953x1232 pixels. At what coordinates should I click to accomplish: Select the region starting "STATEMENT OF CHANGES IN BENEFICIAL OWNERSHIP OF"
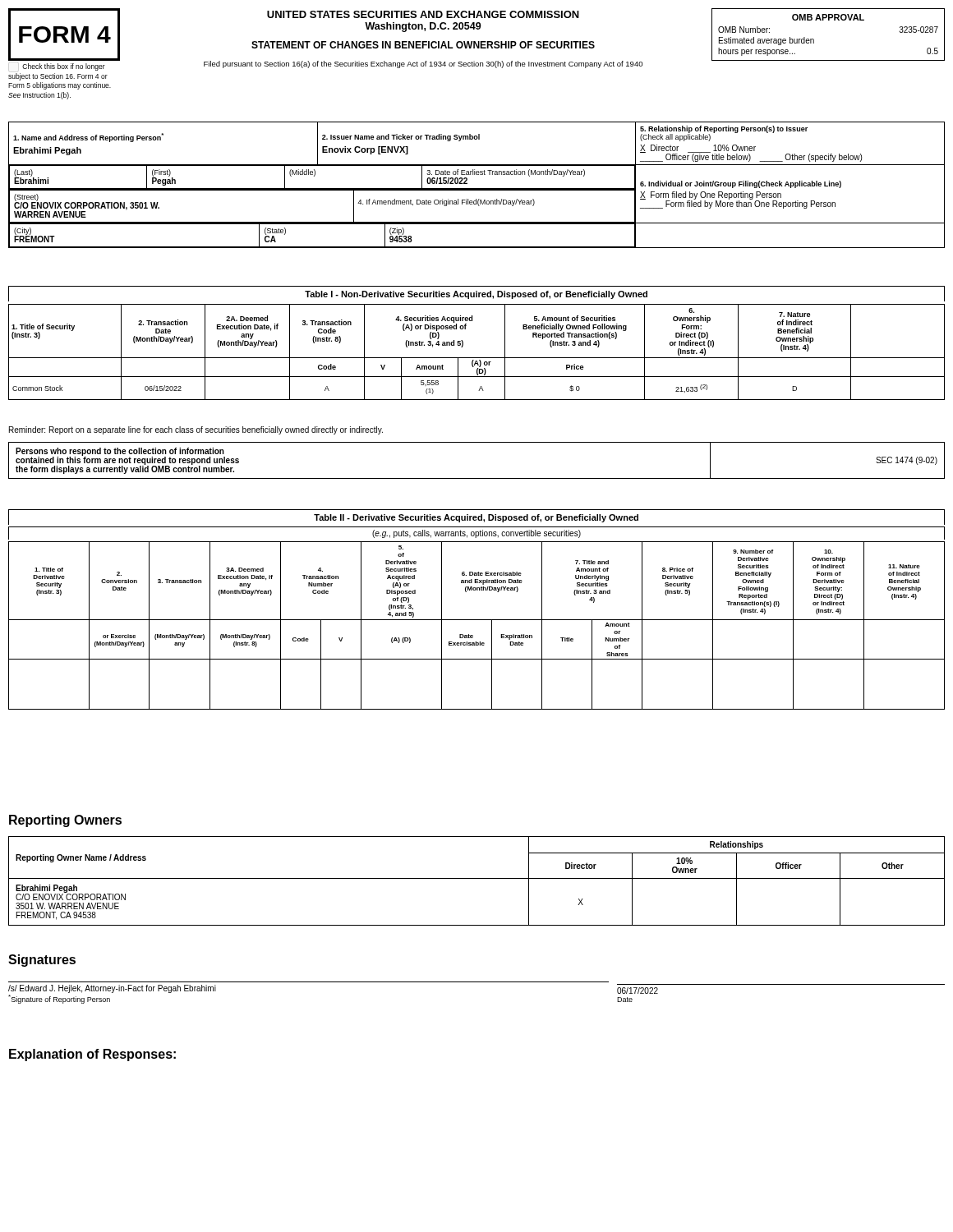click(423, 45)
